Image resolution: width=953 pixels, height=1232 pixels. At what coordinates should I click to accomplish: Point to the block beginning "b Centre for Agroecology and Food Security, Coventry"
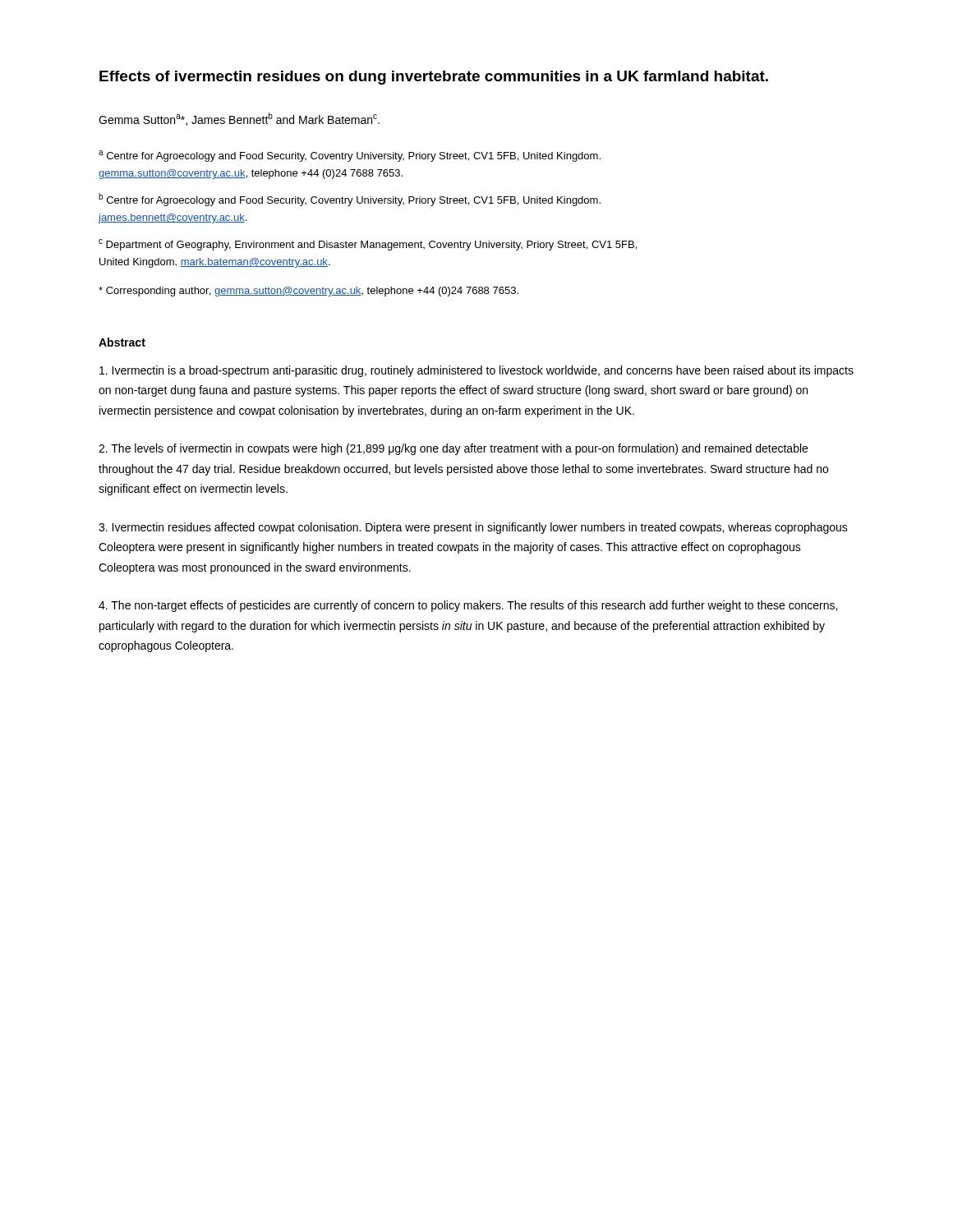pyautogui.click(x=350, y=208)
